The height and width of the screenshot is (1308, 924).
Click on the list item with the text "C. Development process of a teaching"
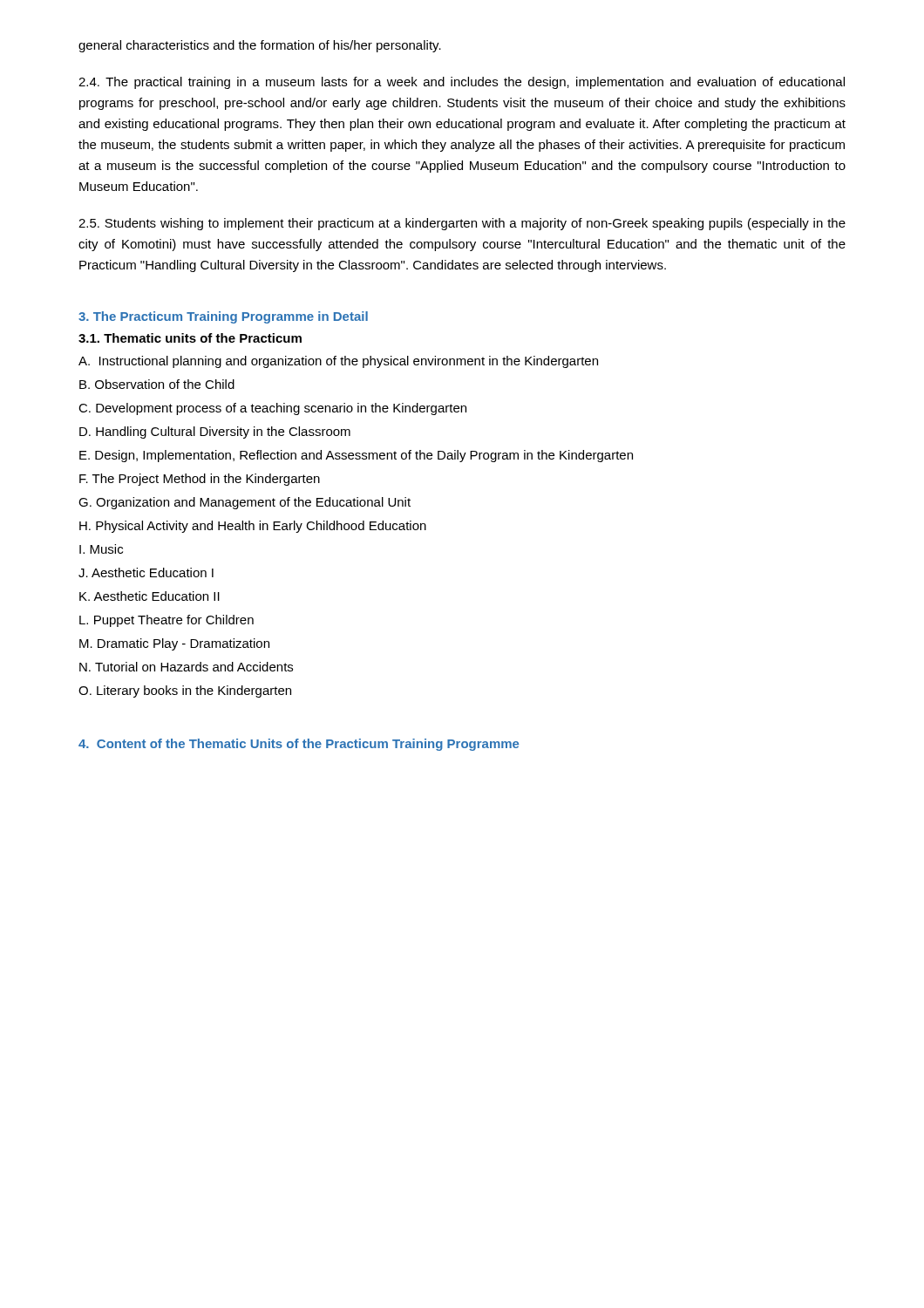[273, 408]
